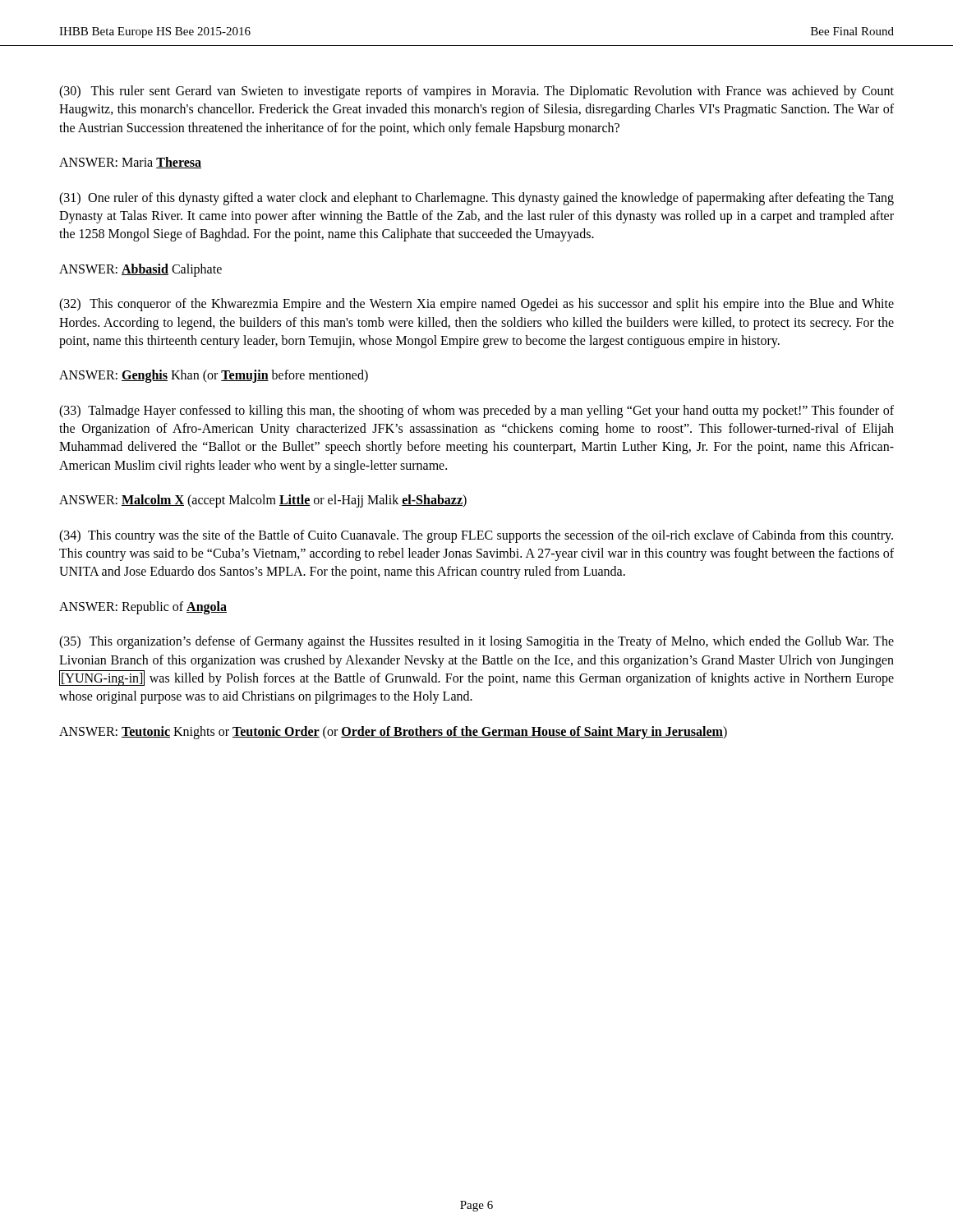Click the passage that begins "(32) This conqueror of"
The image size is (953, 1232).
[476, 323]
